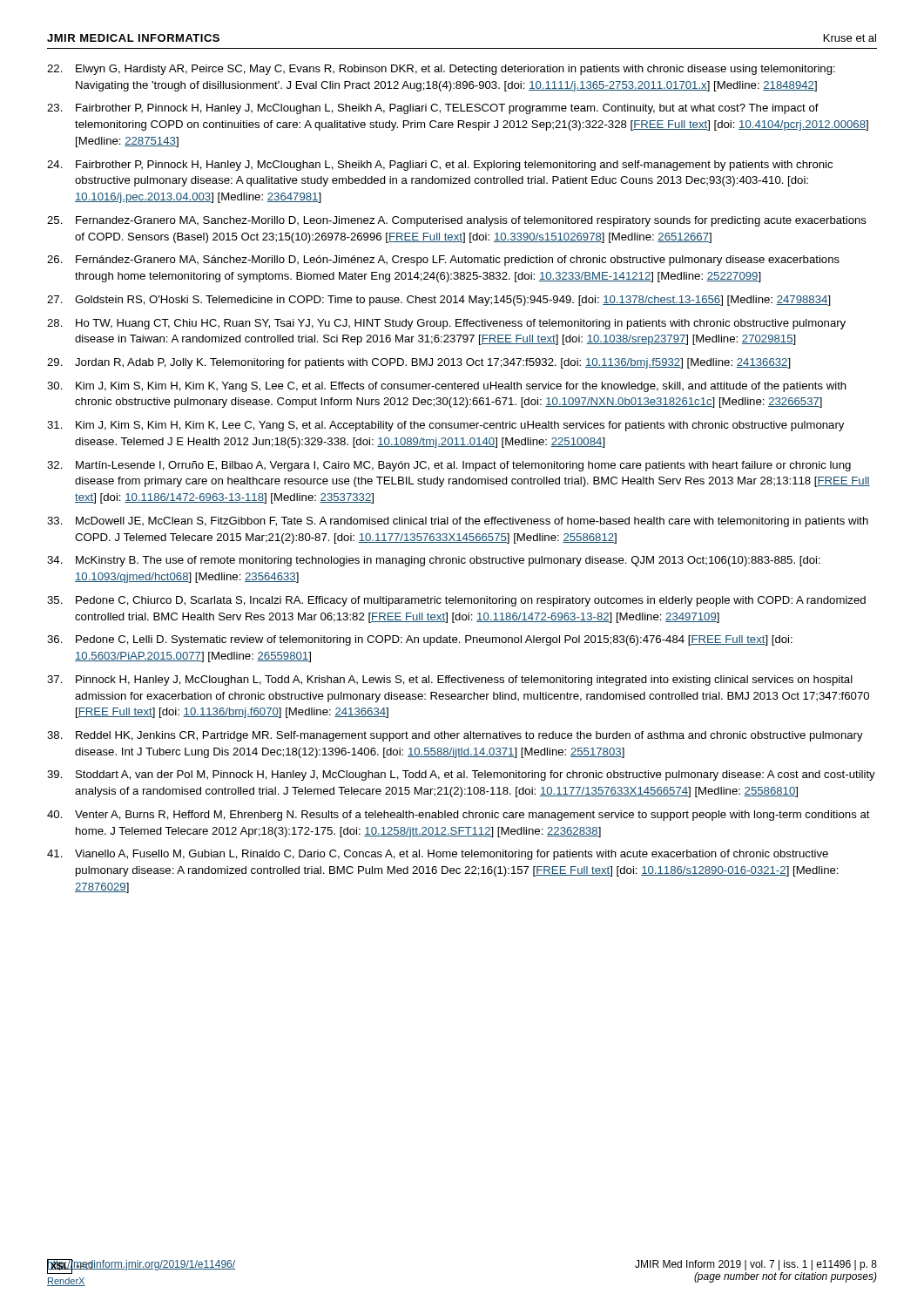Find the element starting "25. Fernandez-Granero MA, Sanchez-Morillo D,"
Image resolution: width=924 pixels, height=1307 pixels.
[x=462, y=229]
